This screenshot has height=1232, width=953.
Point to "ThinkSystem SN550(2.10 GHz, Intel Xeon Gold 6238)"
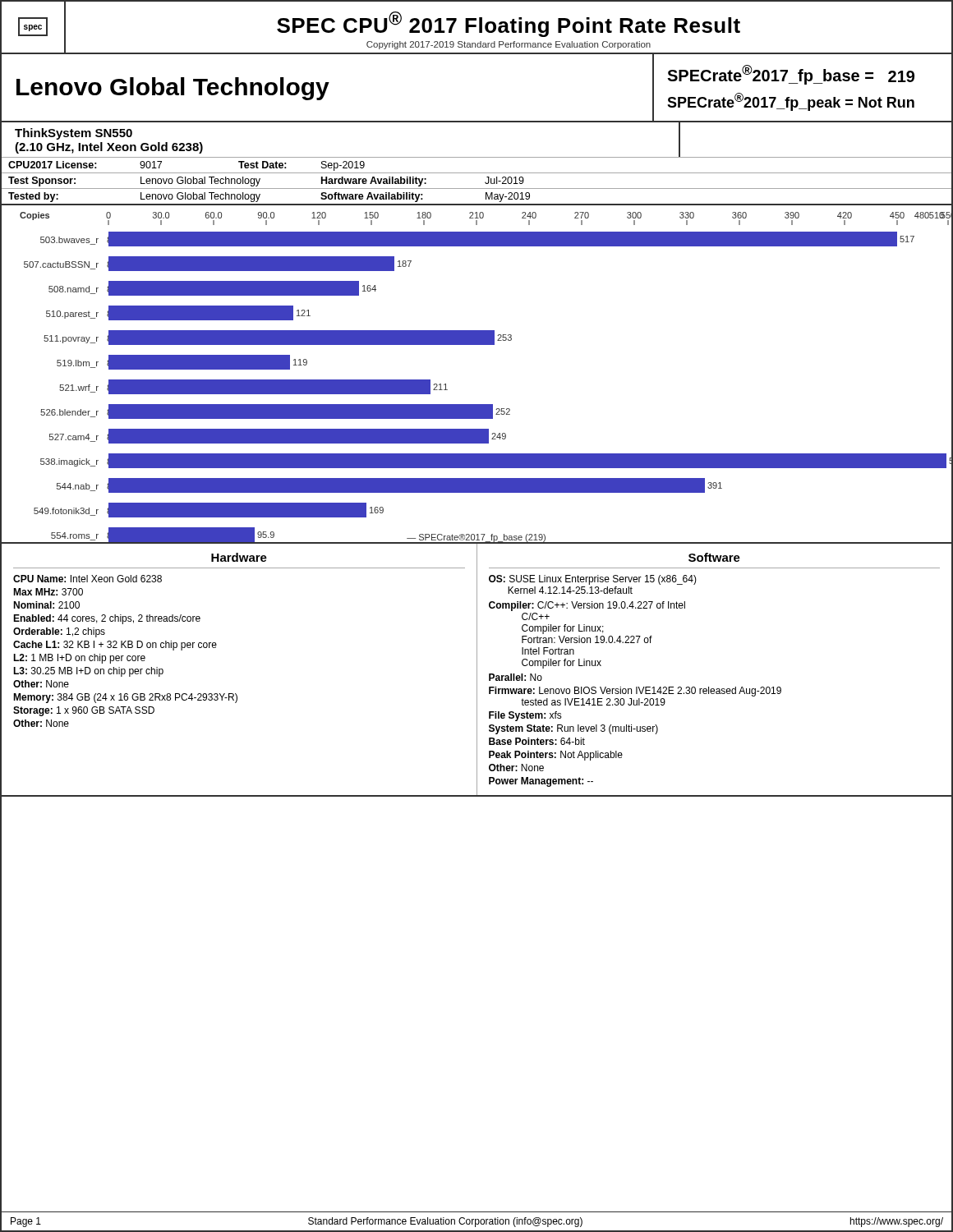point(109,140)
